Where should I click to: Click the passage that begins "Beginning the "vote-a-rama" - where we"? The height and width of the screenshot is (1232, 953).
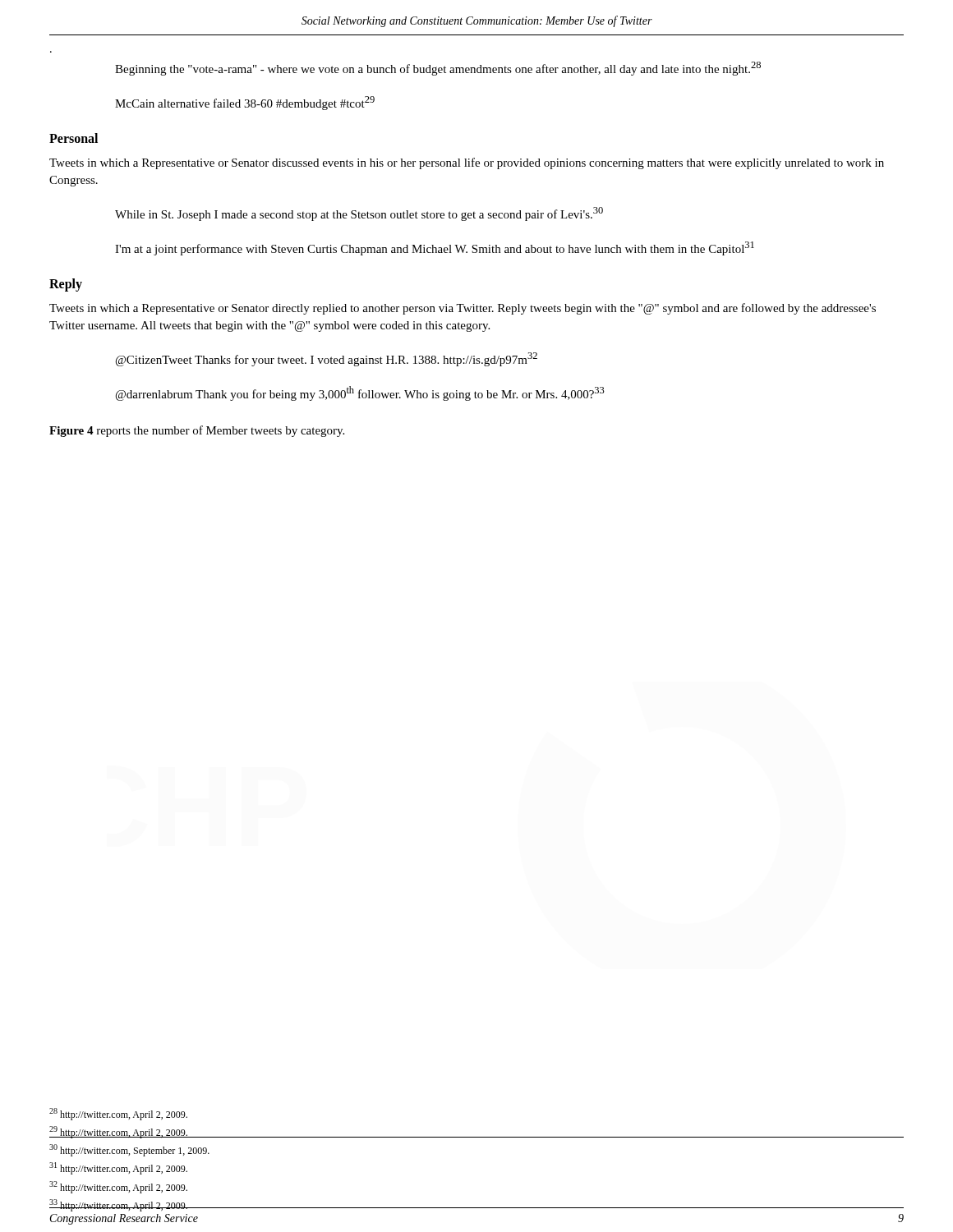[438, 67]
